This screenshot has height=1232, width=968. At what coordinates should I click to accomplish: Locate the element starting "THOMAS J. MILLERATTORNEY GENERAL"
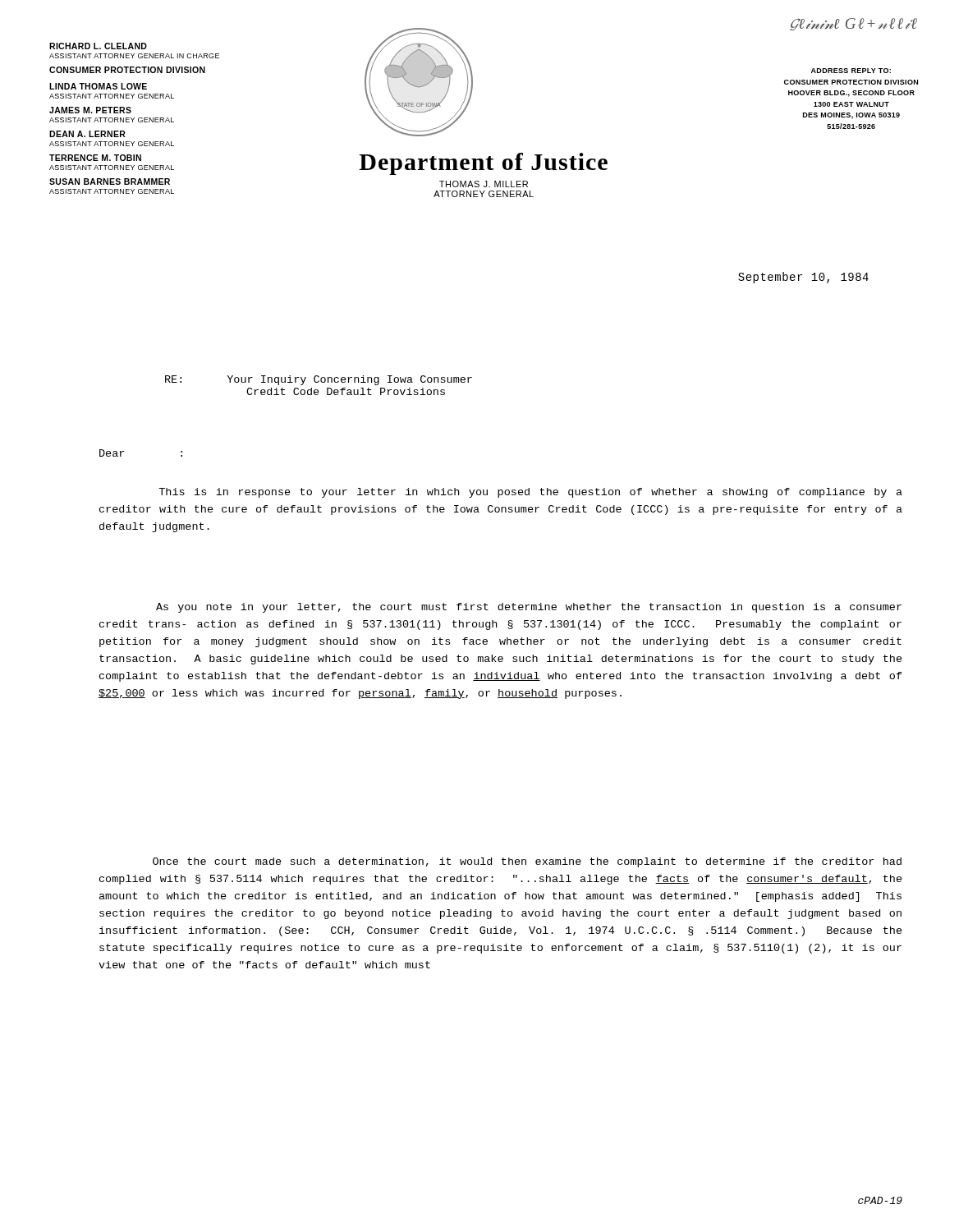(x=484, y=189)
